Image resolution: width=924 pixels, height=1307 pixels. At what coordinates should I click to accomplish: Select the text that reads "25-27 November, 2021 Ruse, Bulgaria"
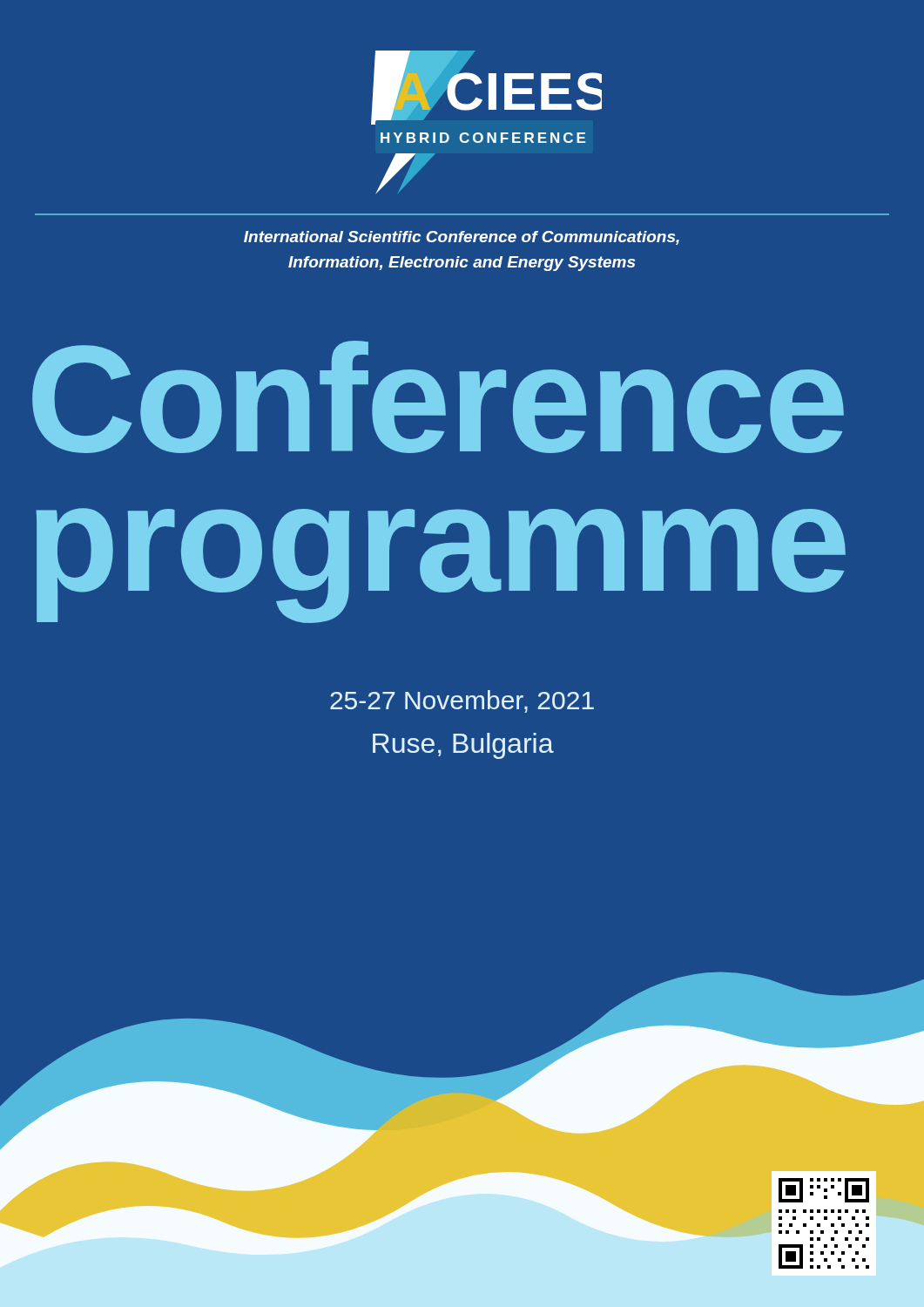tap(462, 722)
